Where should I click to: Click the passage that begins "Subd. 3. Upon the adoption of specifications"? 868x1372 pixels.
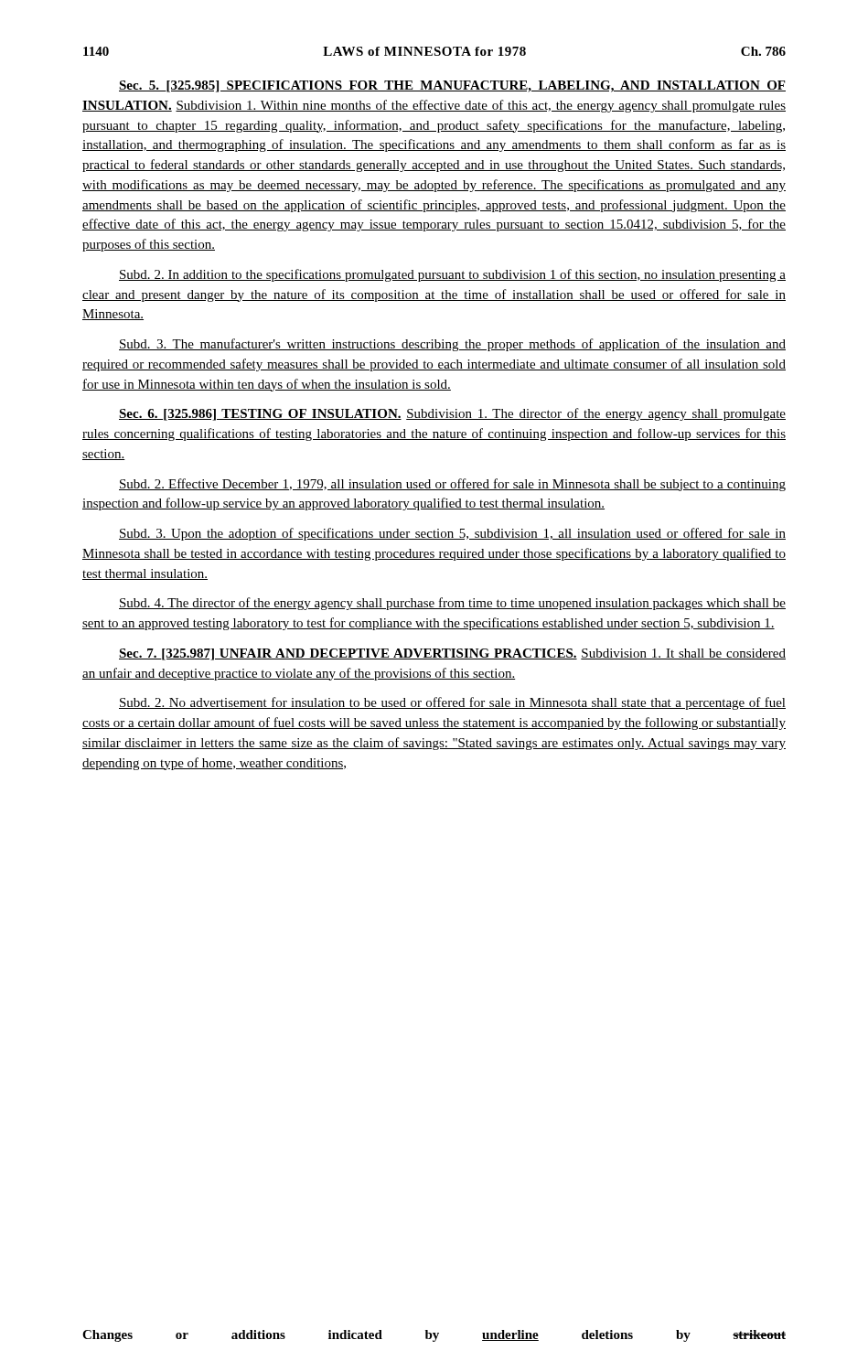pyautogui.click(x=434, y=553)
